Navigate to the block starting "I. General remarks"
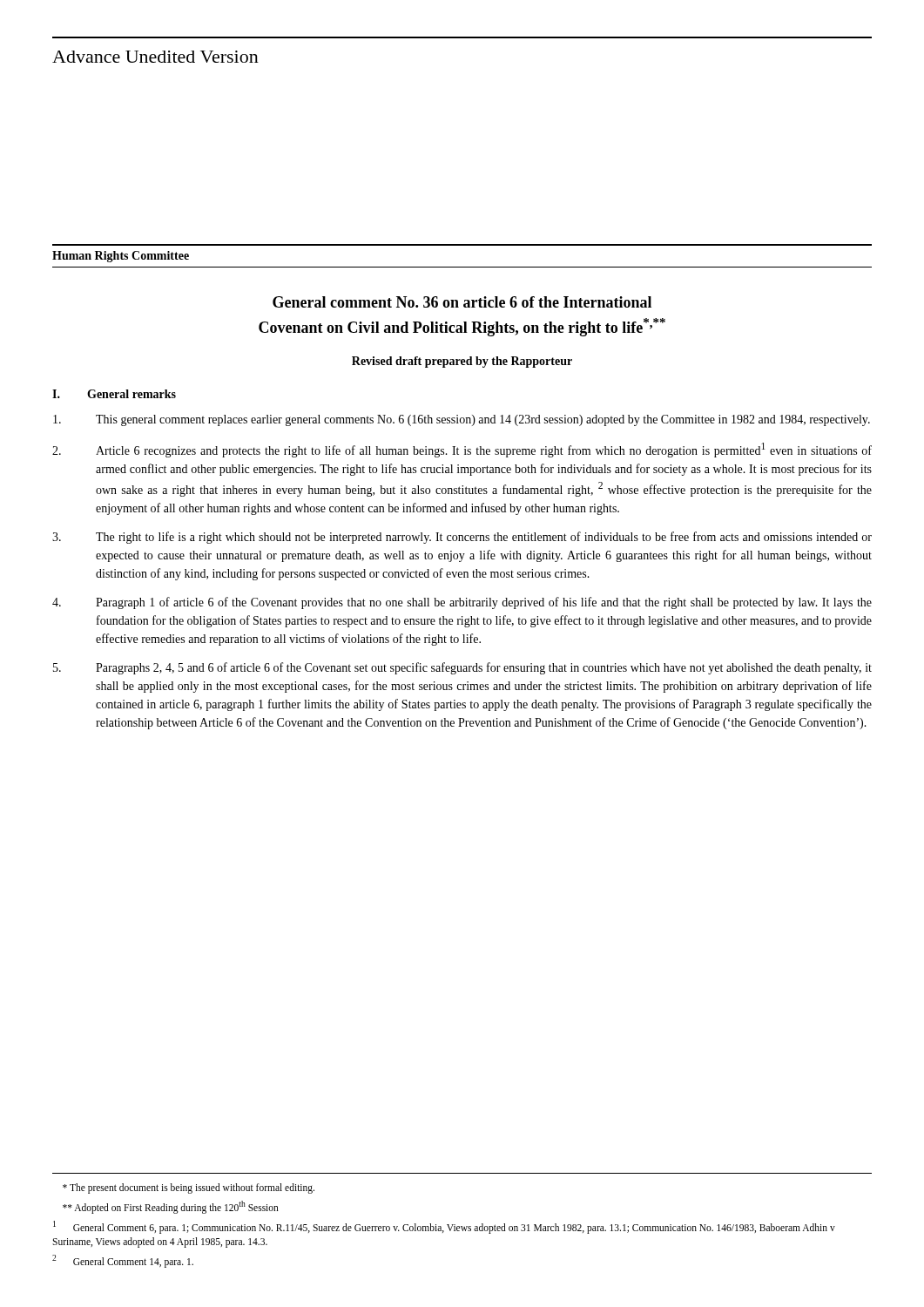 [114, 395]
